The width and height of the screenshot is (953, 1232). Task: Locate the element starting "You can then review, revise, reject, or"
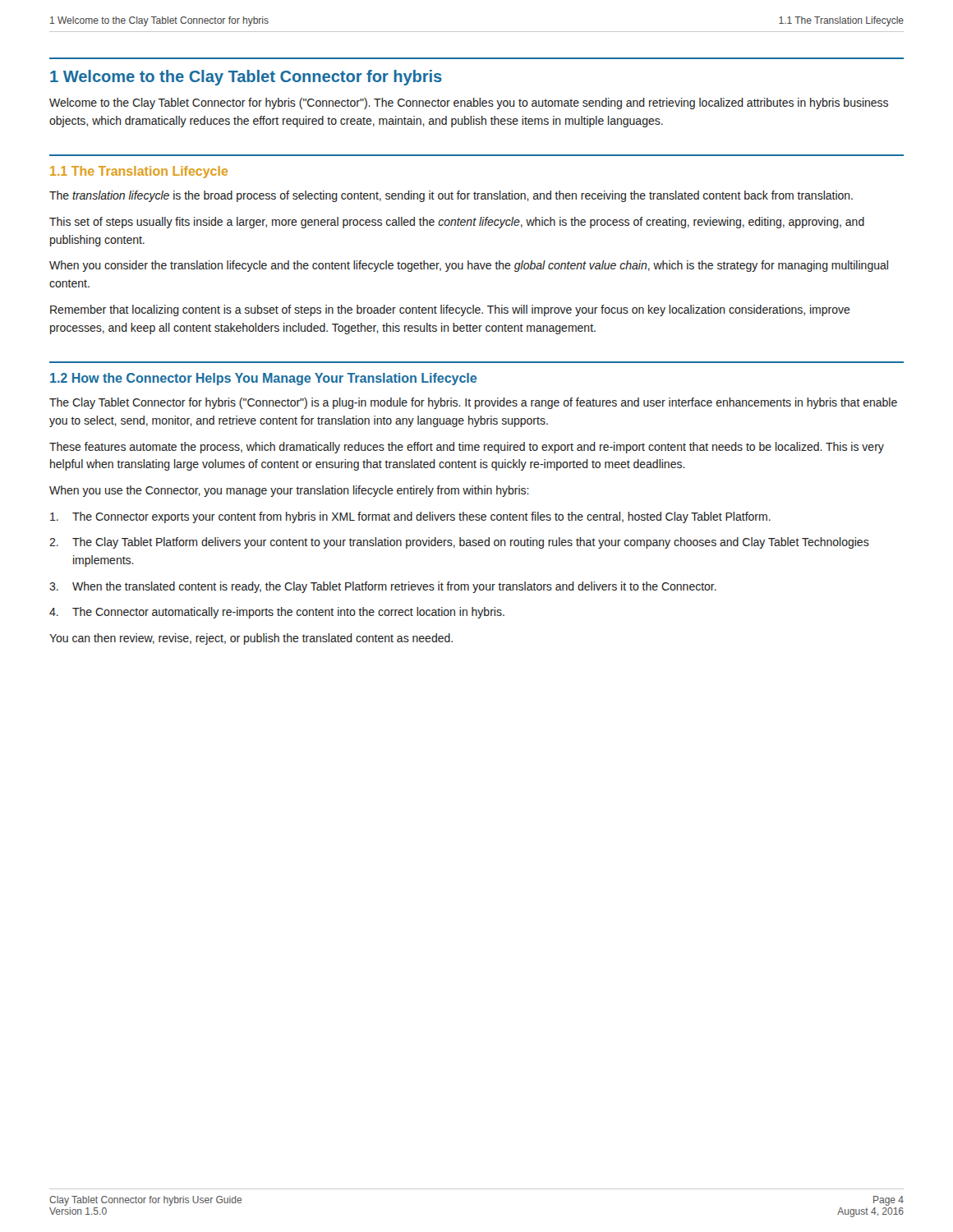pyautogui.click(x=251, y=638)
